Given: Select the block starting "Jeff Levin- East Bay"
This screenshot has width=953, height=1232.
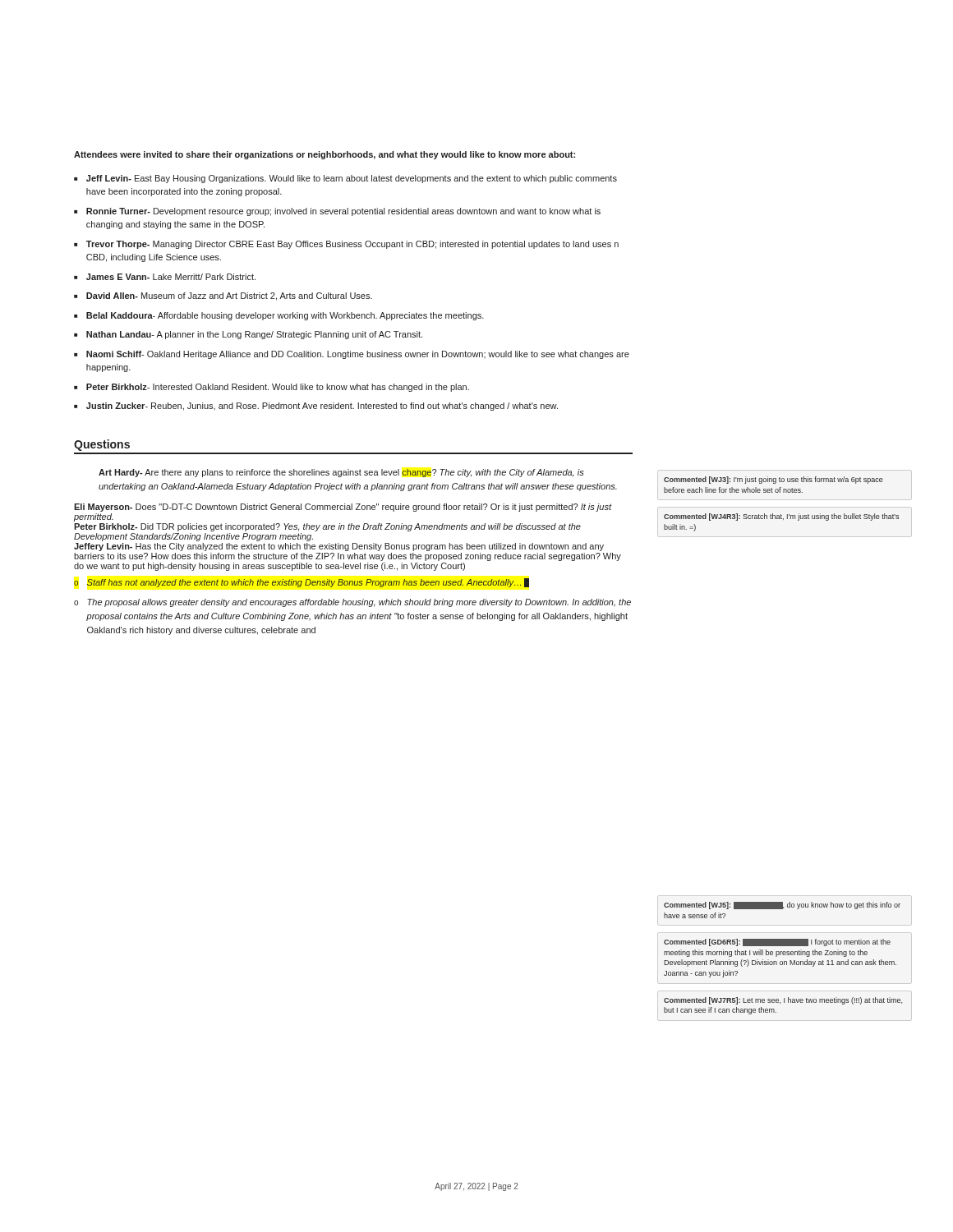Looking at the screenshot, I should (353, 185).
